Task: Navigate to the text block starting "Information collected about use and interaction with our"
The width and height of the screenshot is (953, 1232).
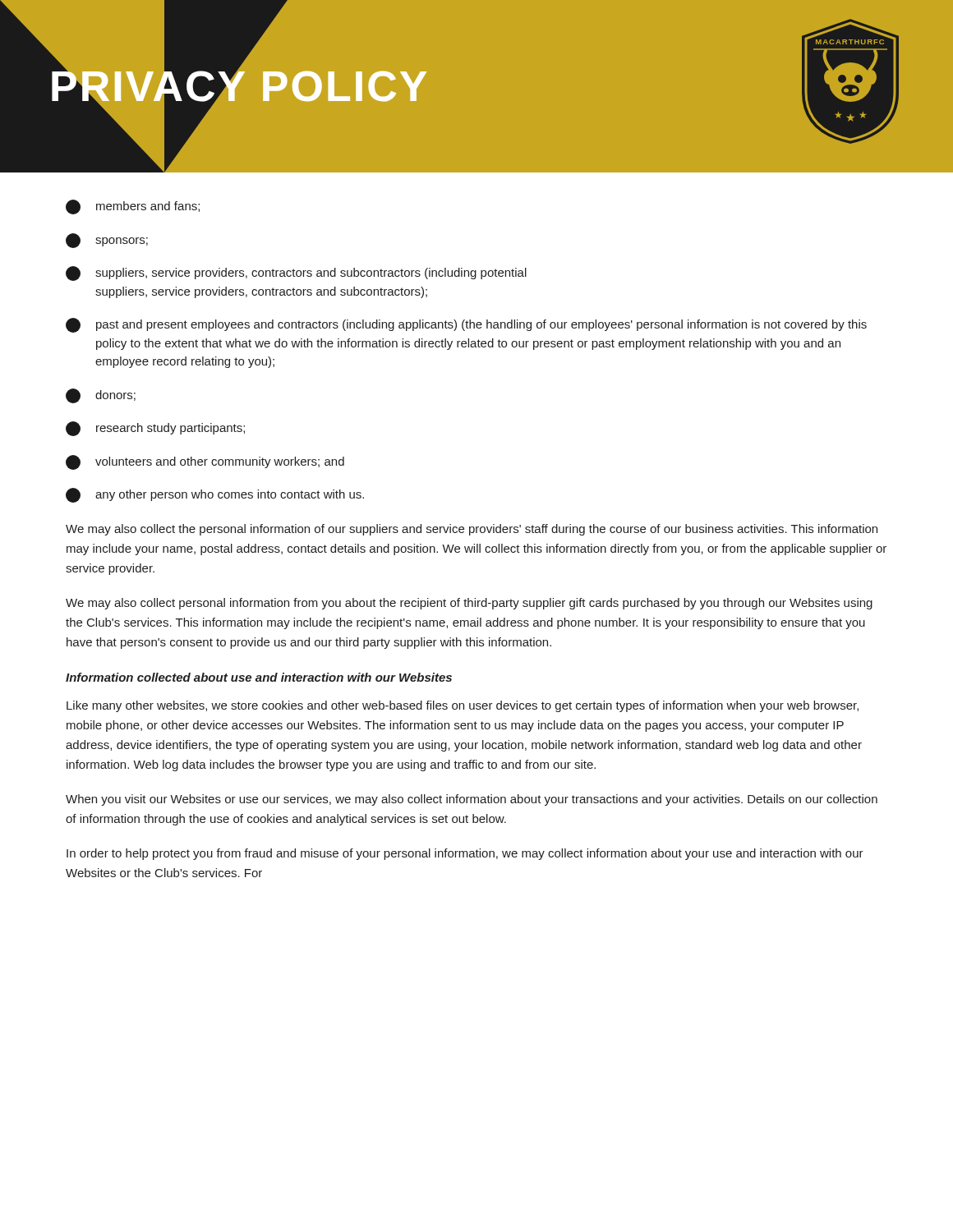Action: 259,677
